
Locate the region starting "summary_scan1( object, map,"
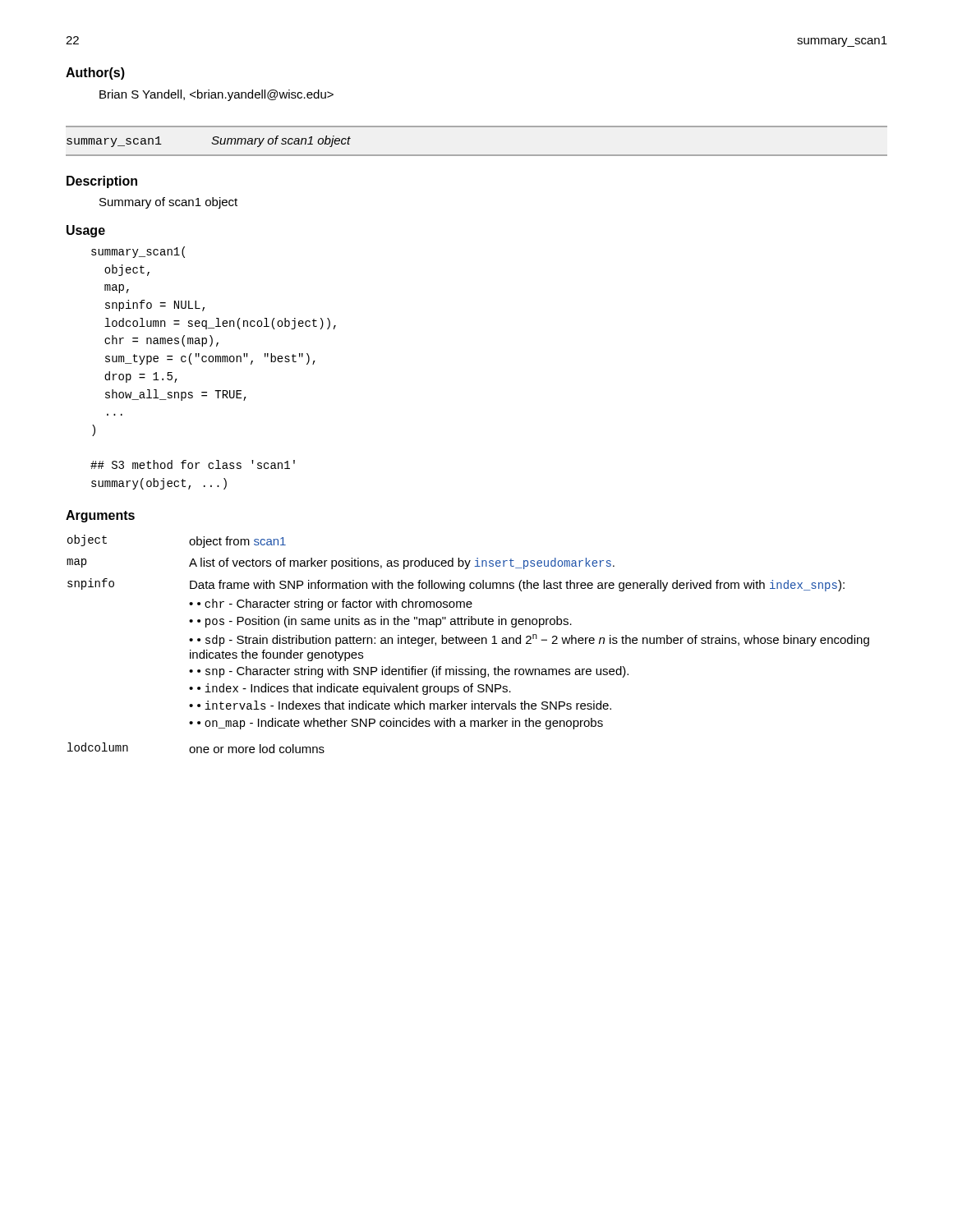138,252
